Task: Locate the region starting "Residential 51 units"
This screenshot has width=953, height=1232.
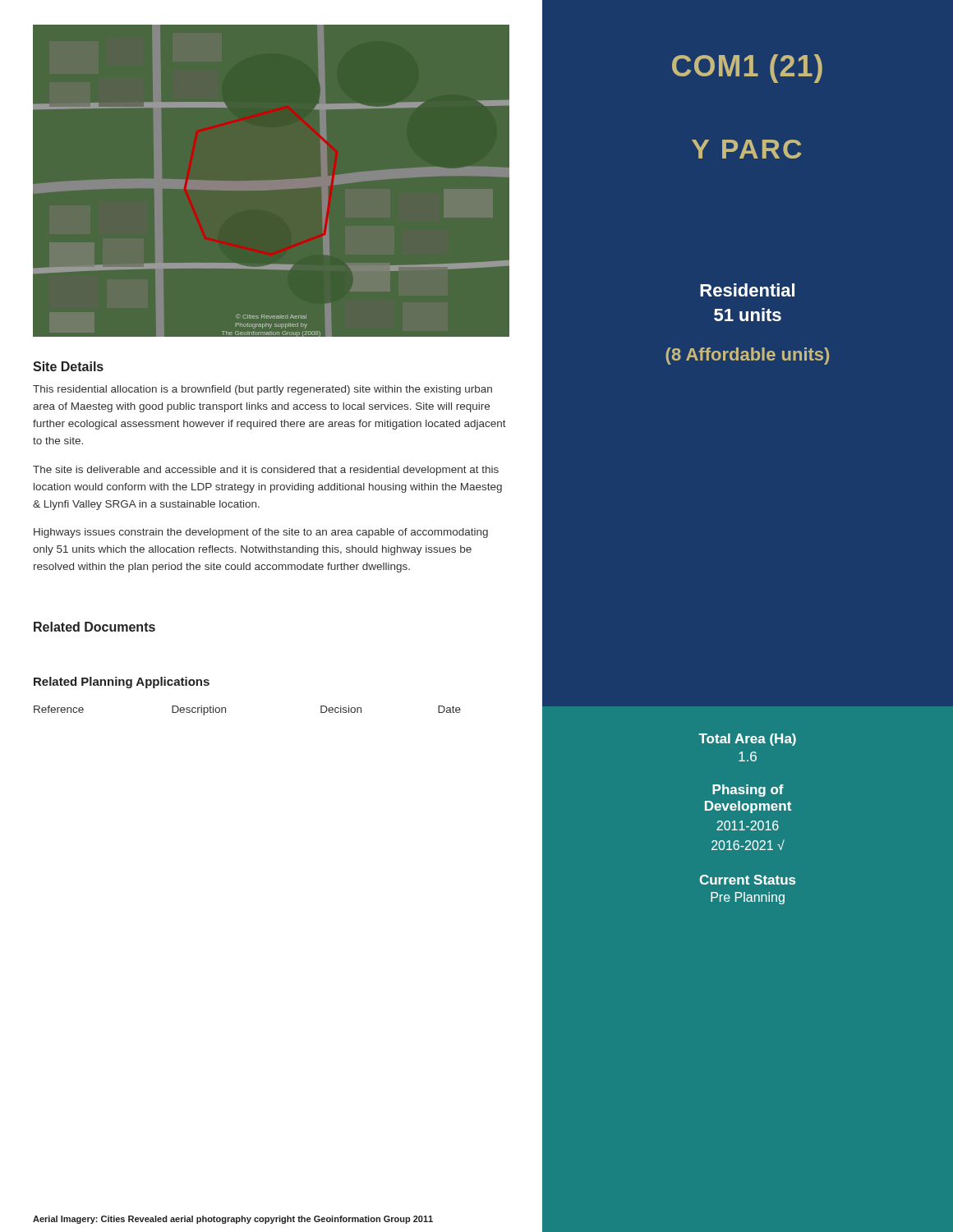Action: tap(748, 303)
